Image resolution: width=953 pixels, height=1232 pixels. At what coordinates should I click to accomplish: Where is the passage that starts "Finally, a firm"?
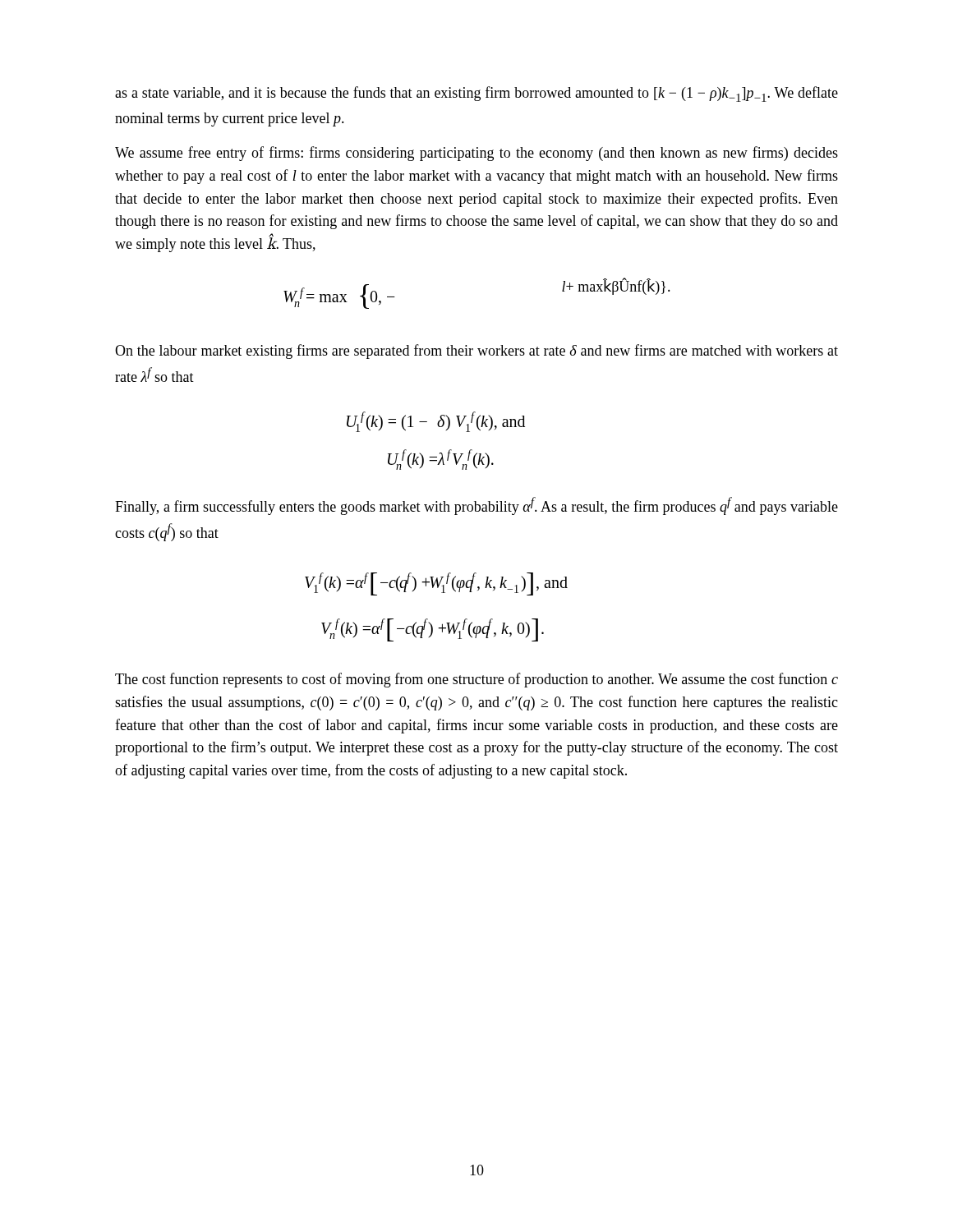476,518
